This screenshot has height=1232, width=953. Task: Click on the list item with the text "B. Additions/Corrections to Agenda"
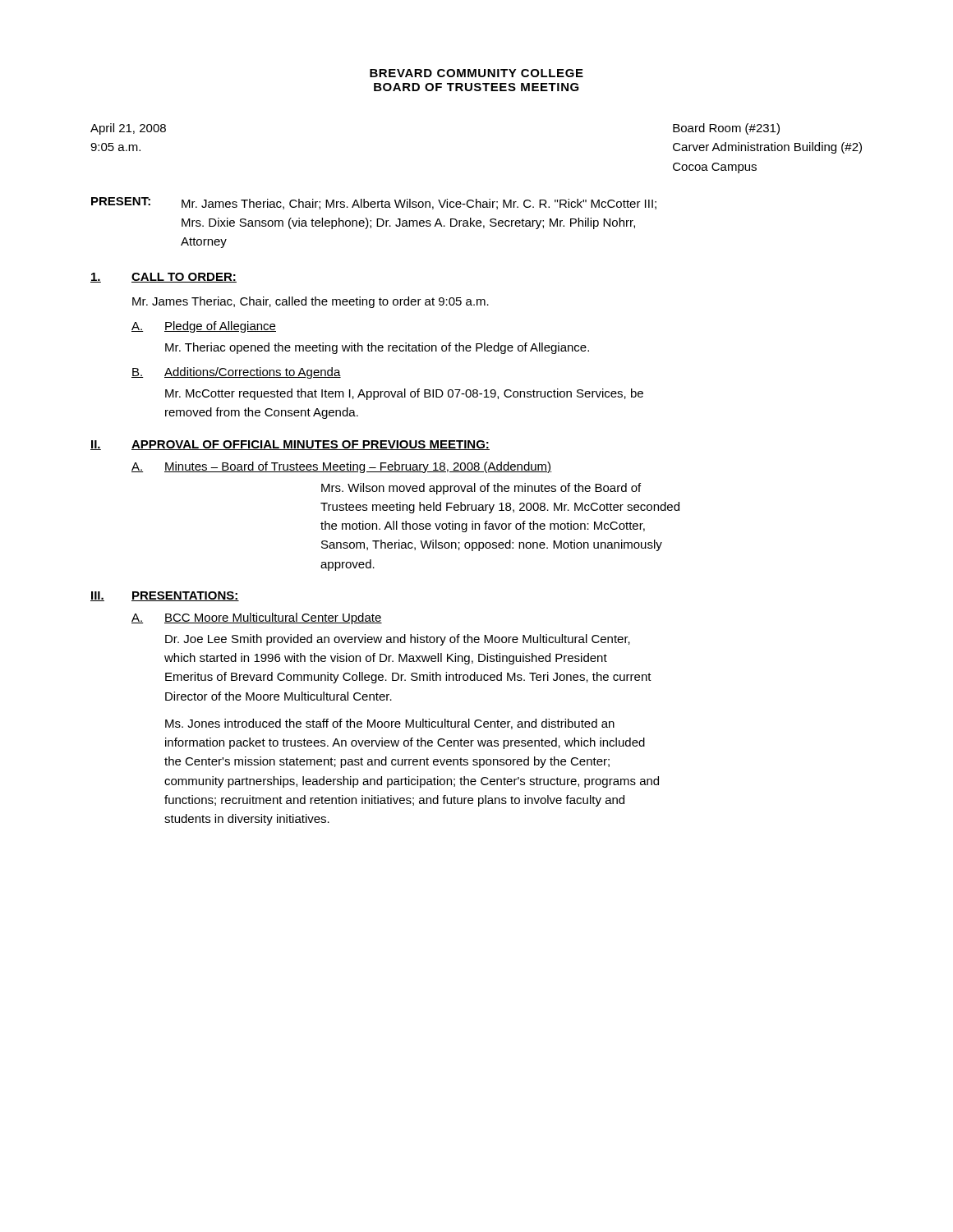(236, 372)
